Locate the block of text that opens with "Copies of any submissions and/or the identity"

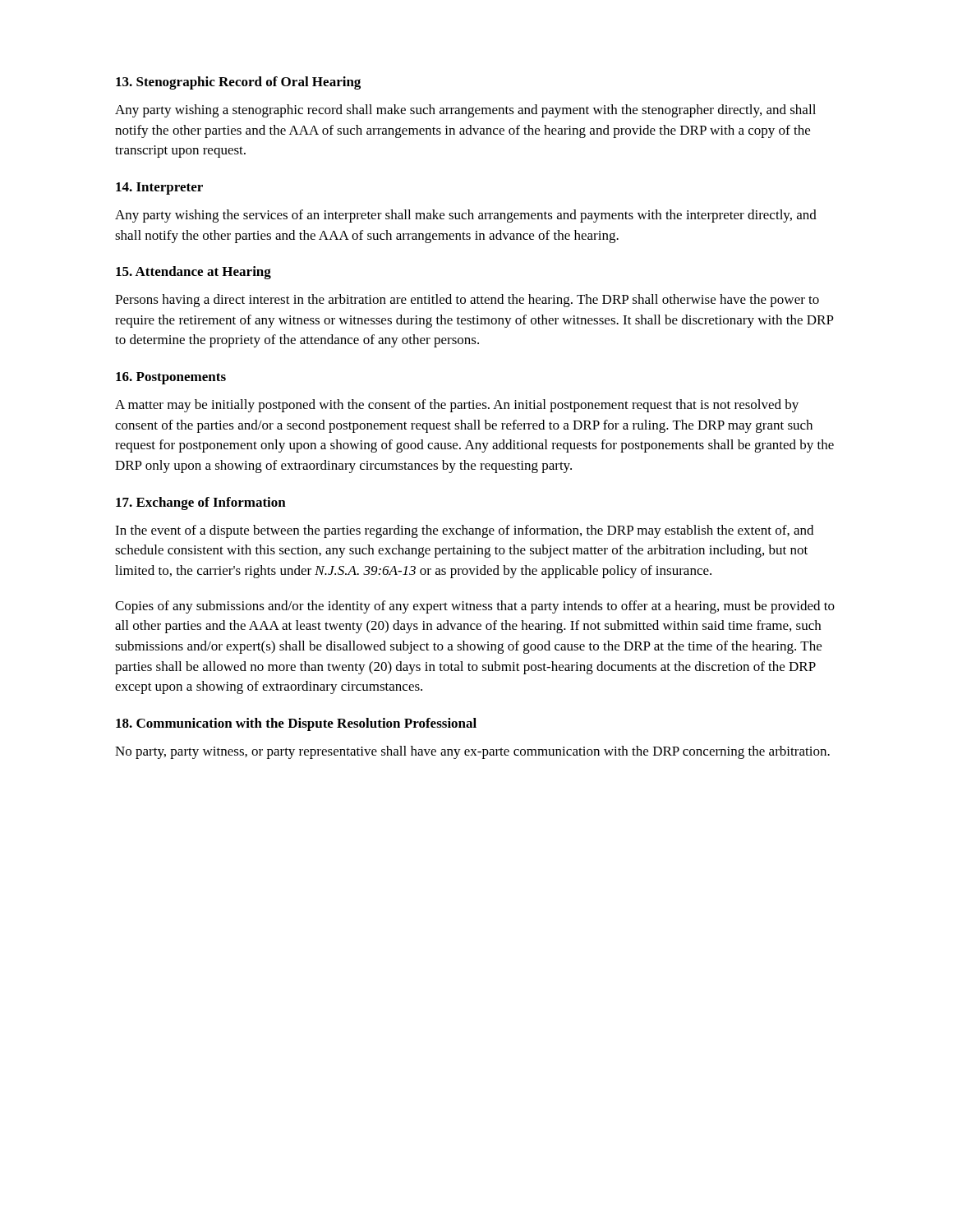(x=475, y=646)
